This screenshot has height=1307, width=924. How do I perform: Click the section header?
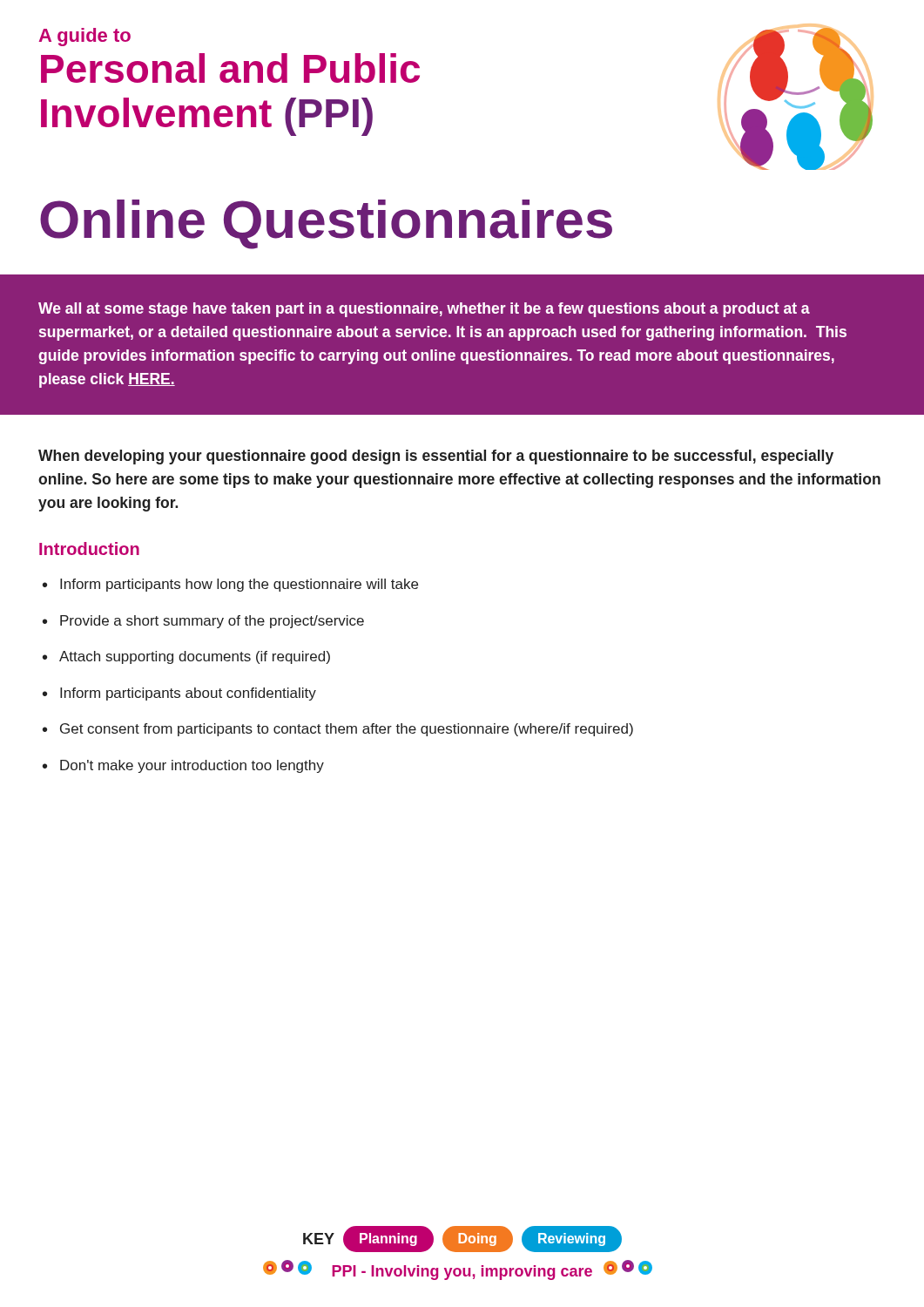(x=89, y=549)
